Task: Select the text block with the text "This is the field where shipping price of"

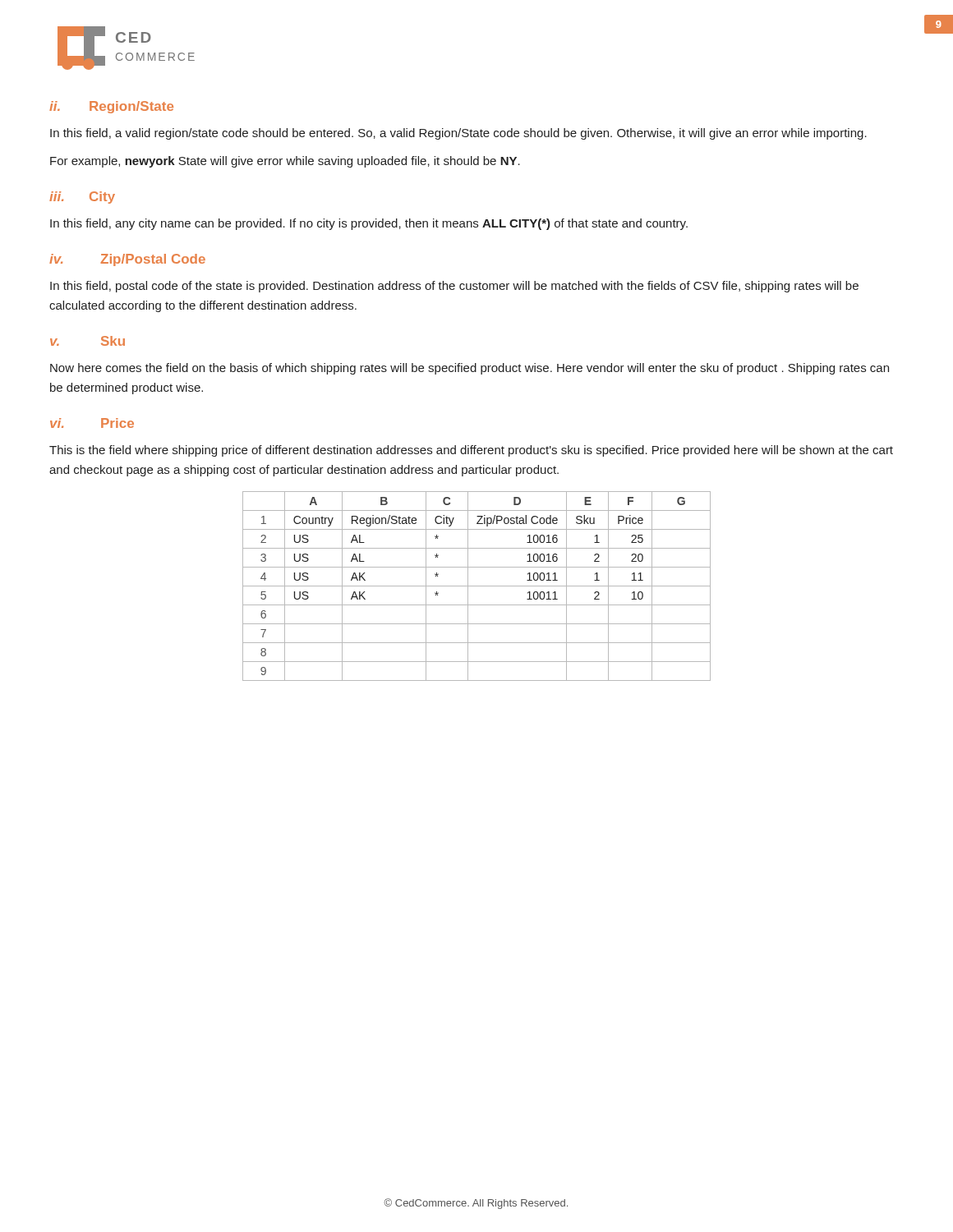Action: pos(471,460)
